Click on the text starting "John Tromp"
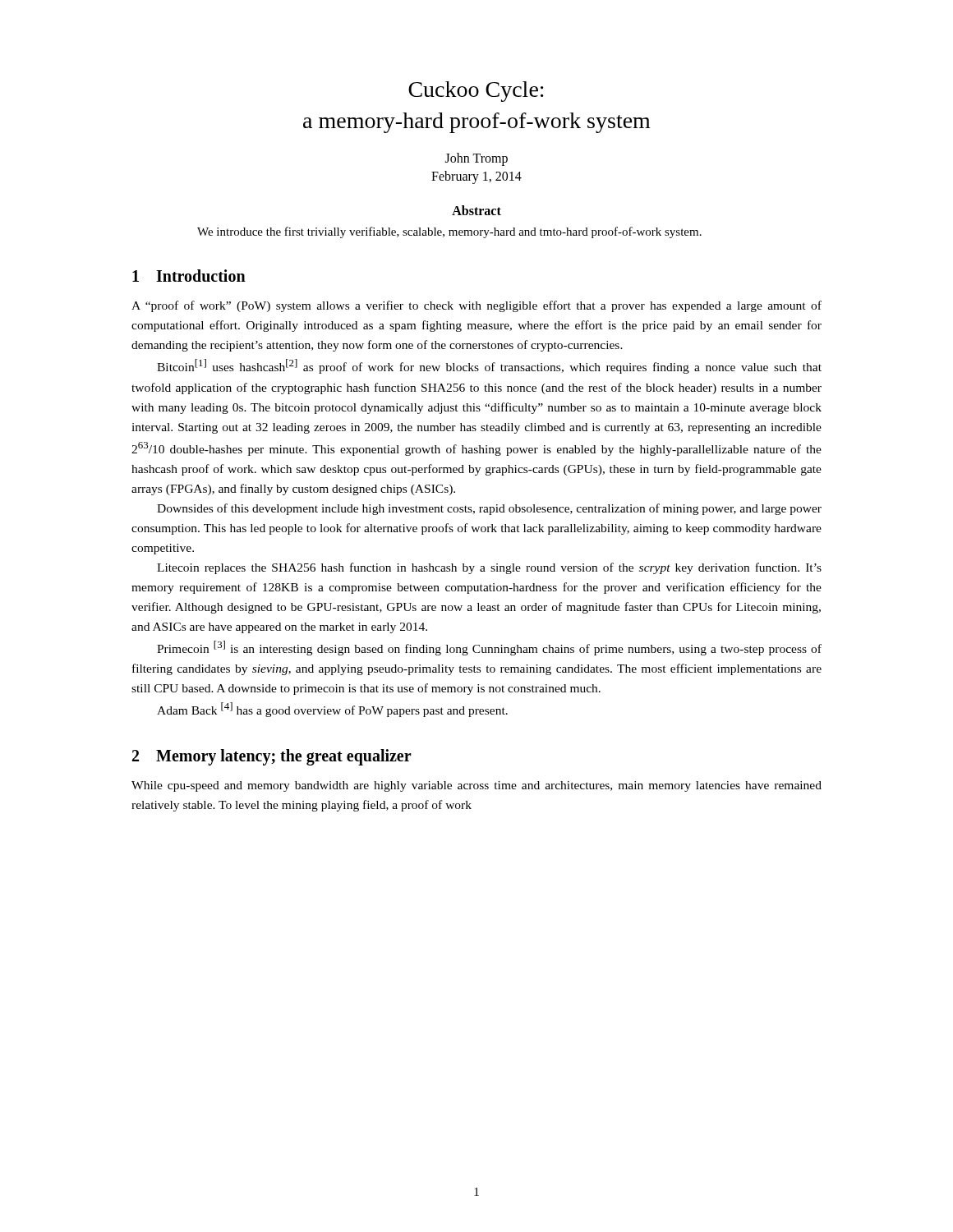 click(x=476, y=158)
